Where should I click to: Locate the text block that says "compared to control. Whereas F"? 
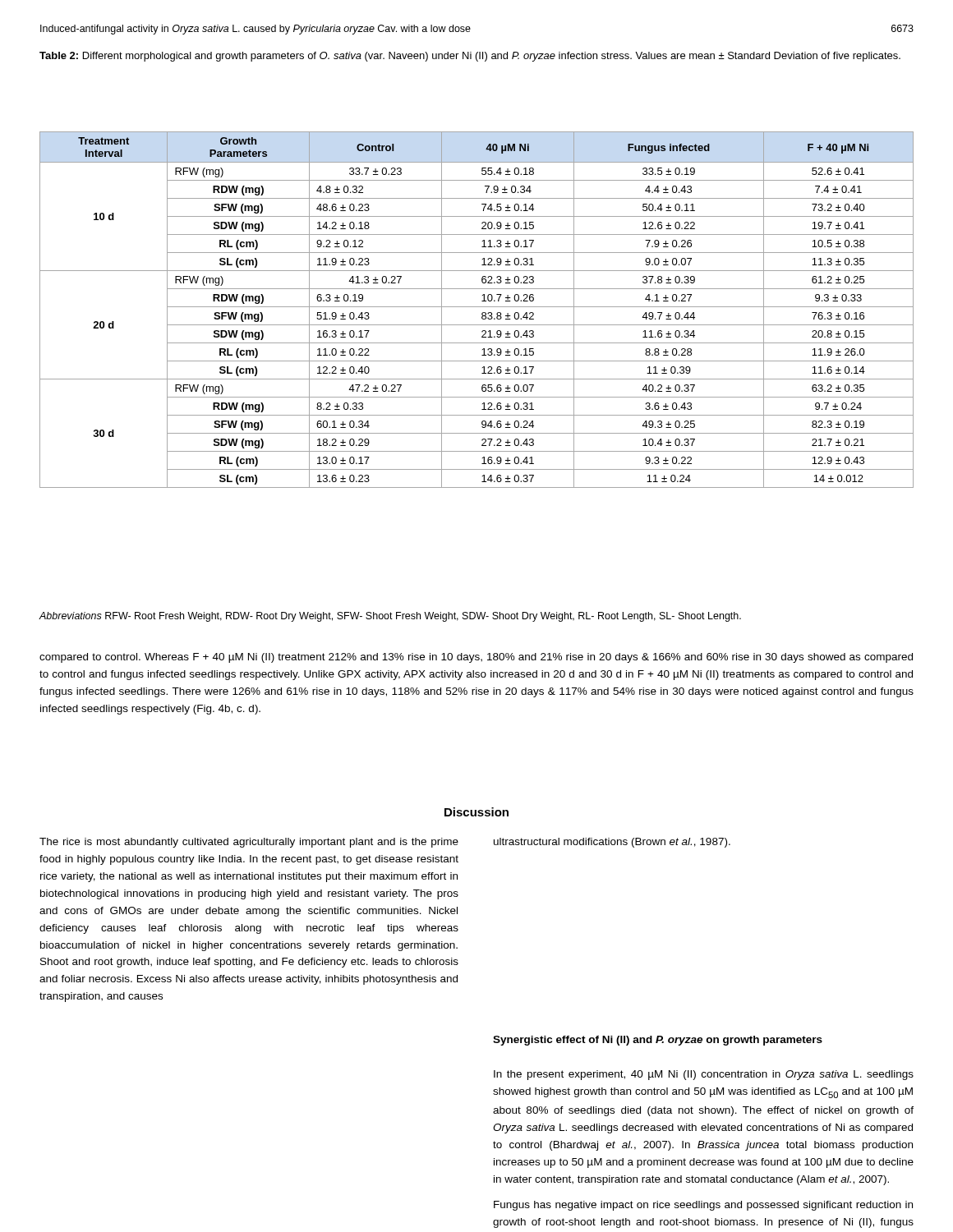[x=476, y=683]
